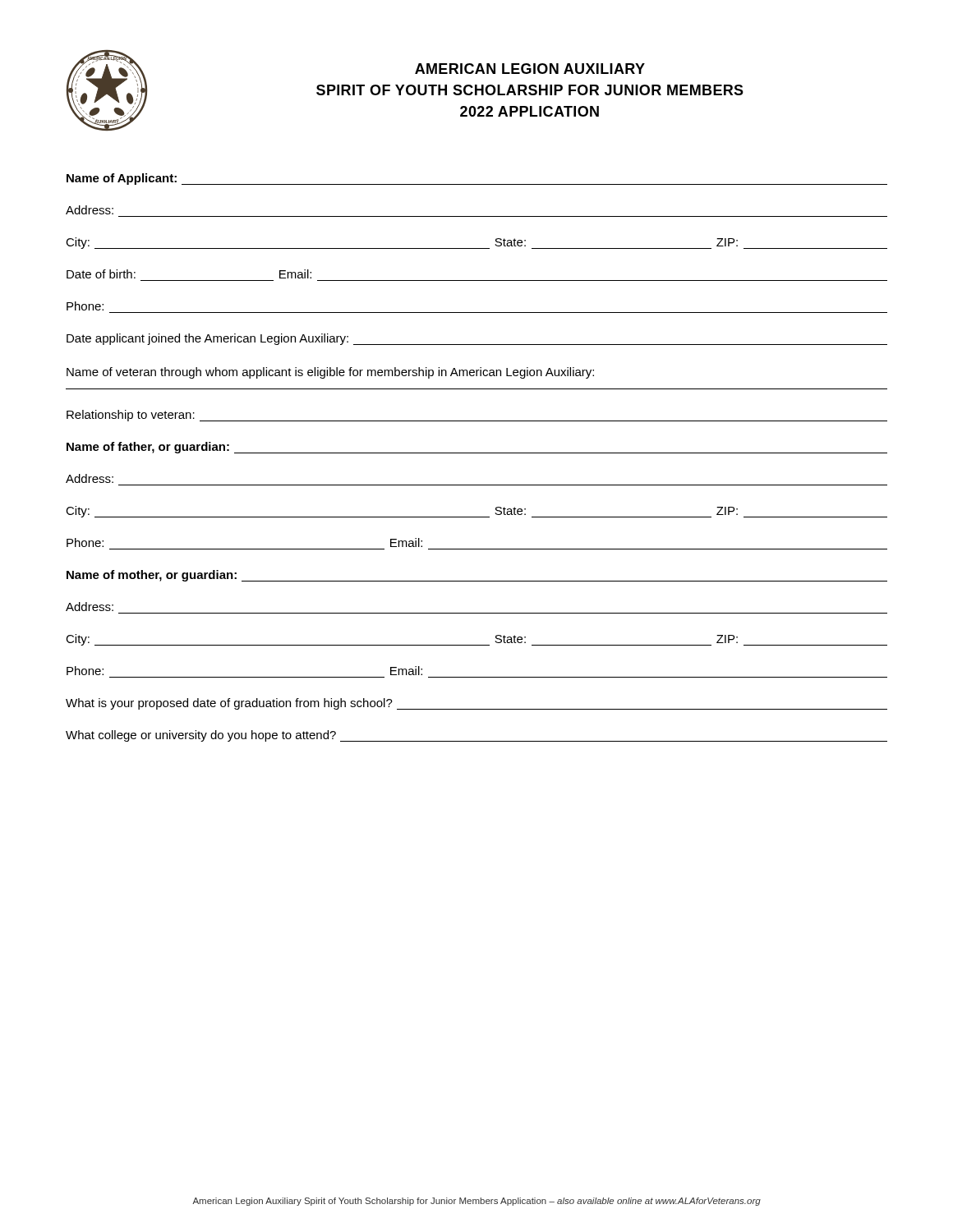Where is the passage that starts "Date of birth:"?
Screen dimensions: 1232x953
point(476,274)
